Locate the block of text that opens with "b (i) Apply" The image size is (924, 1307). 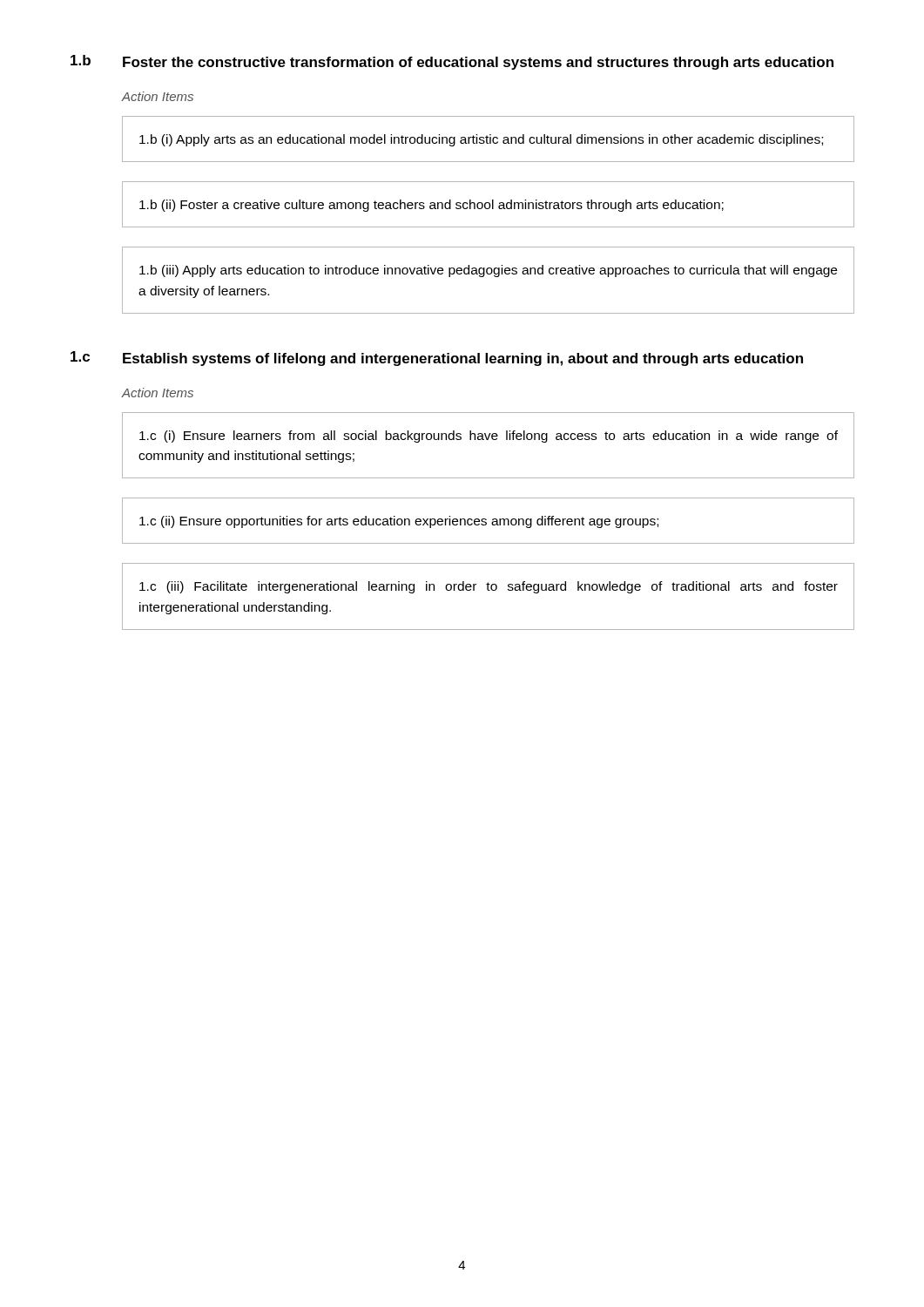pyautogui.click(x=481, y=139)
